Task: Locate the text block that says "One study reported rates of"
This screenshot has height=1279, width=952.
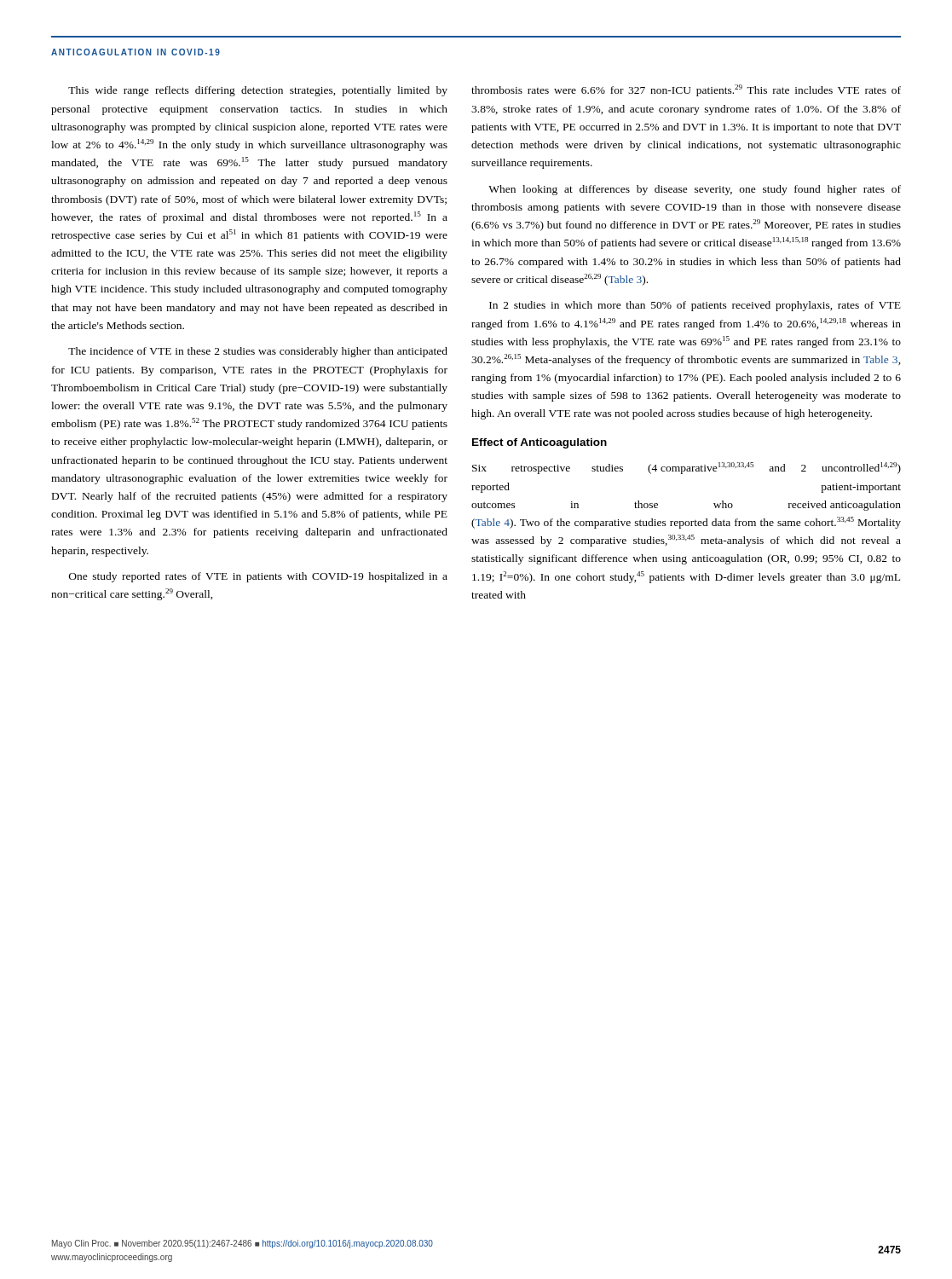Action: click(249, 585)
